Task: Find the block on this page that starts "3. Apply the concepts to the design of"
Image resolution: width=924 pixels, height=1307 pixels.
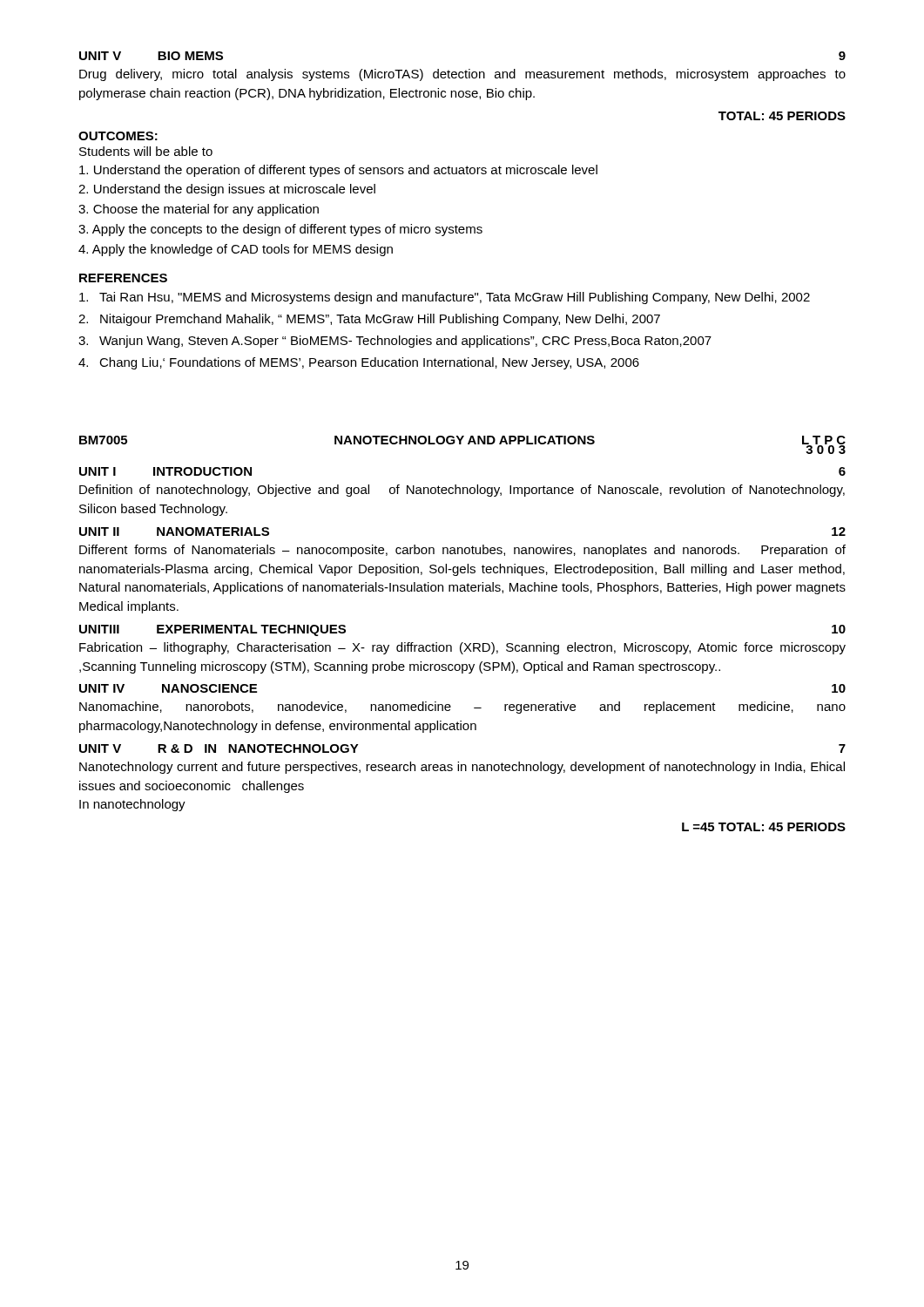Action: [x=280, y=229]
